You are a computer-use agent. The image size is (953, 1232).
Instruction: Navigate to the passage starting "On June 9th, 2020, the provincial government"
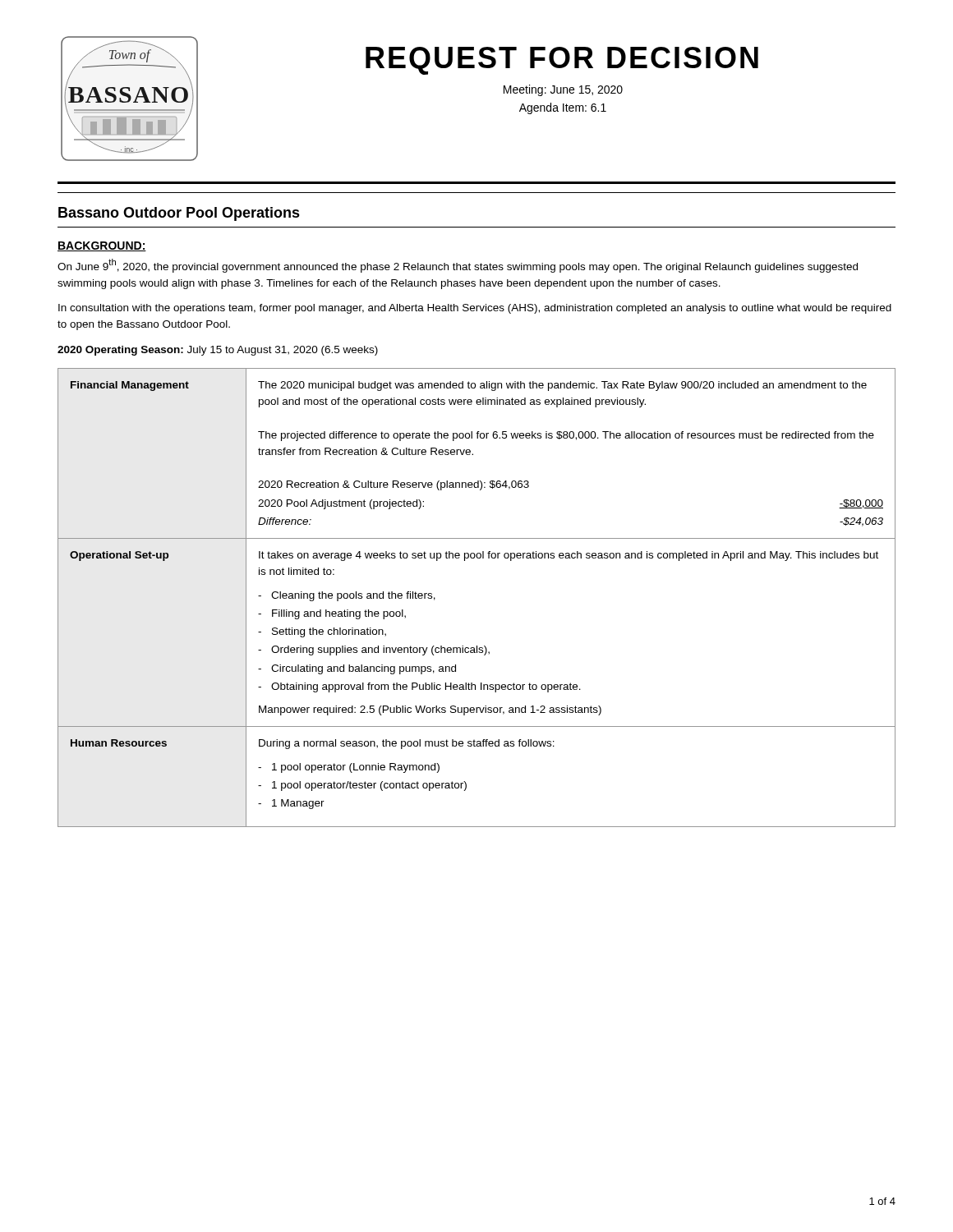tap(458, 273)
